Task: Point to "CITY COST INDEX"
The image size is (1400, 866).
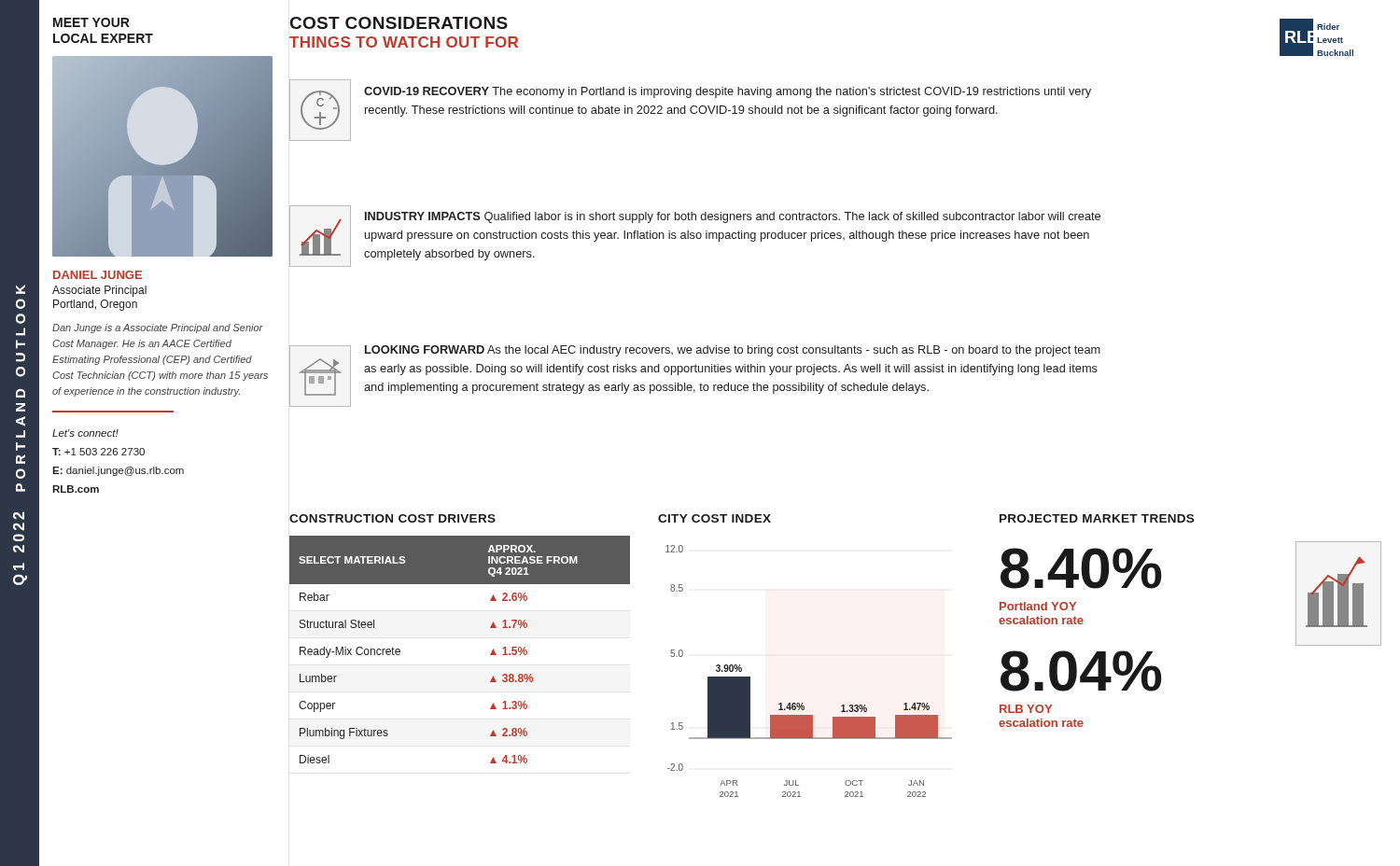Action: coord(715,518)
